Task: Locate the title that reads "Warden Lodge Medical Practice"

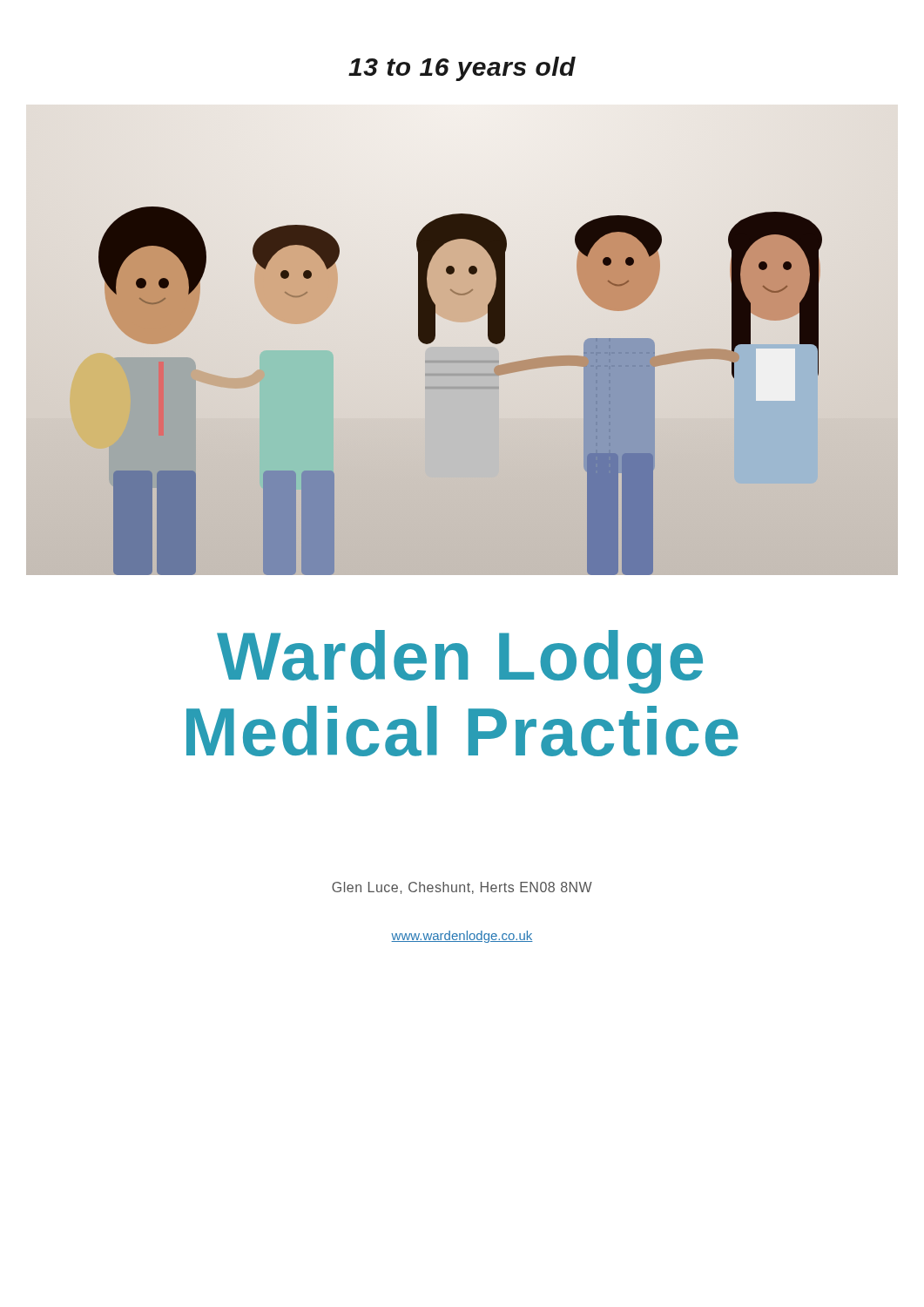Action: point(462,695)
